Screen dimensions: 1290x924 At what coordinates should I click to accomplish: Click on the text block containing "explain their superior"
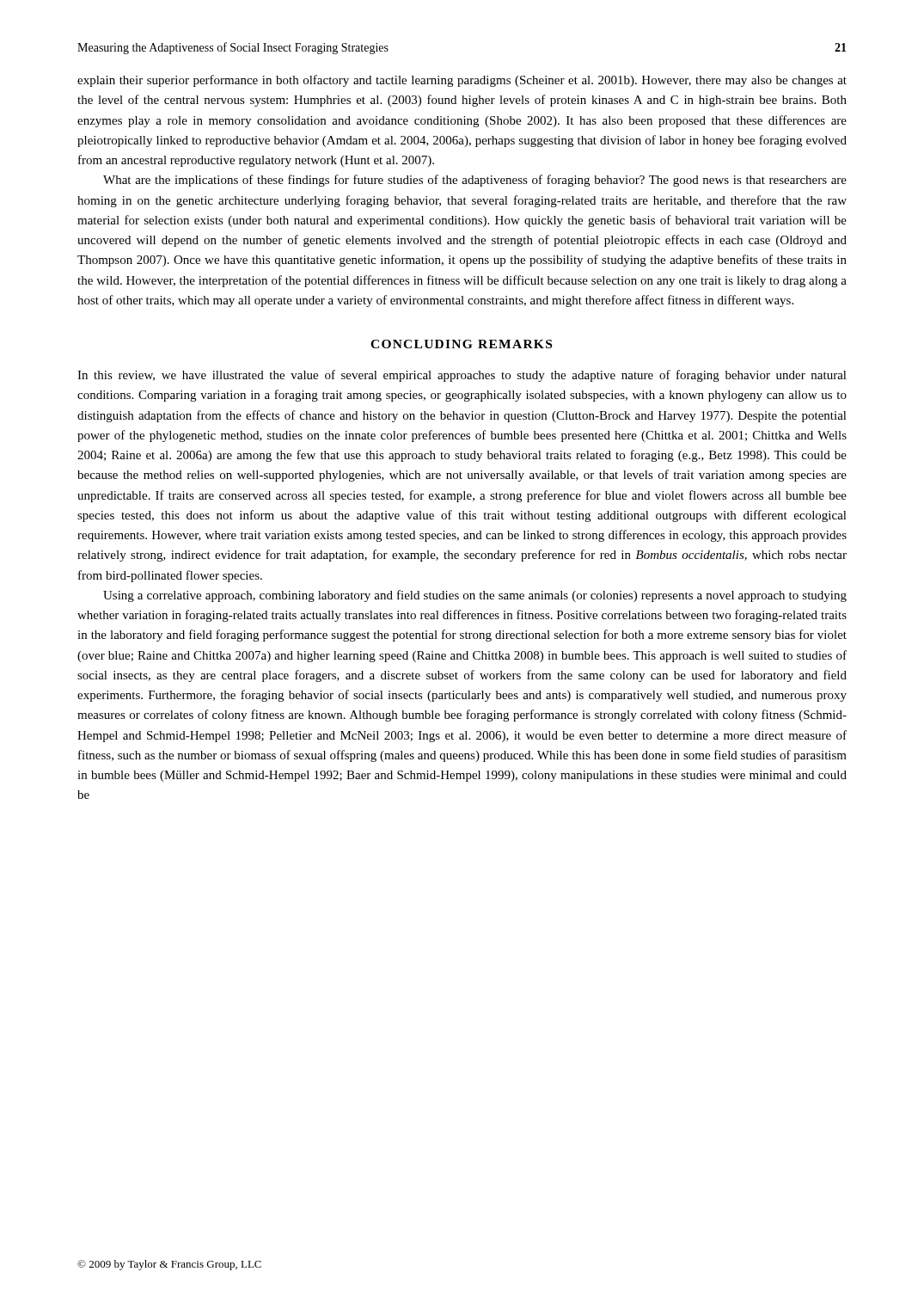coord(462,121)
